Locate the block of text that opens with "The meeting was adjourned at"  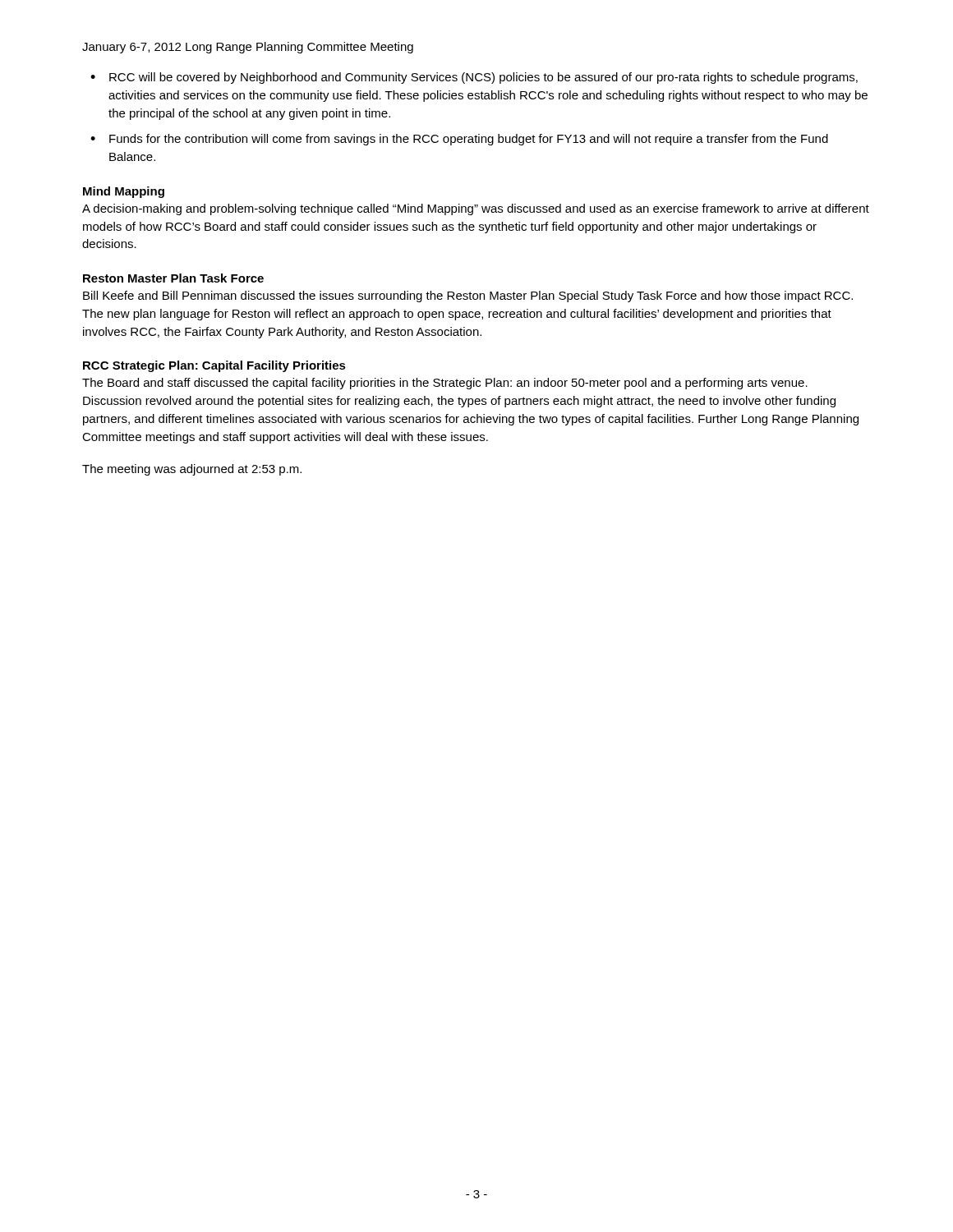[x=192, y=469]
